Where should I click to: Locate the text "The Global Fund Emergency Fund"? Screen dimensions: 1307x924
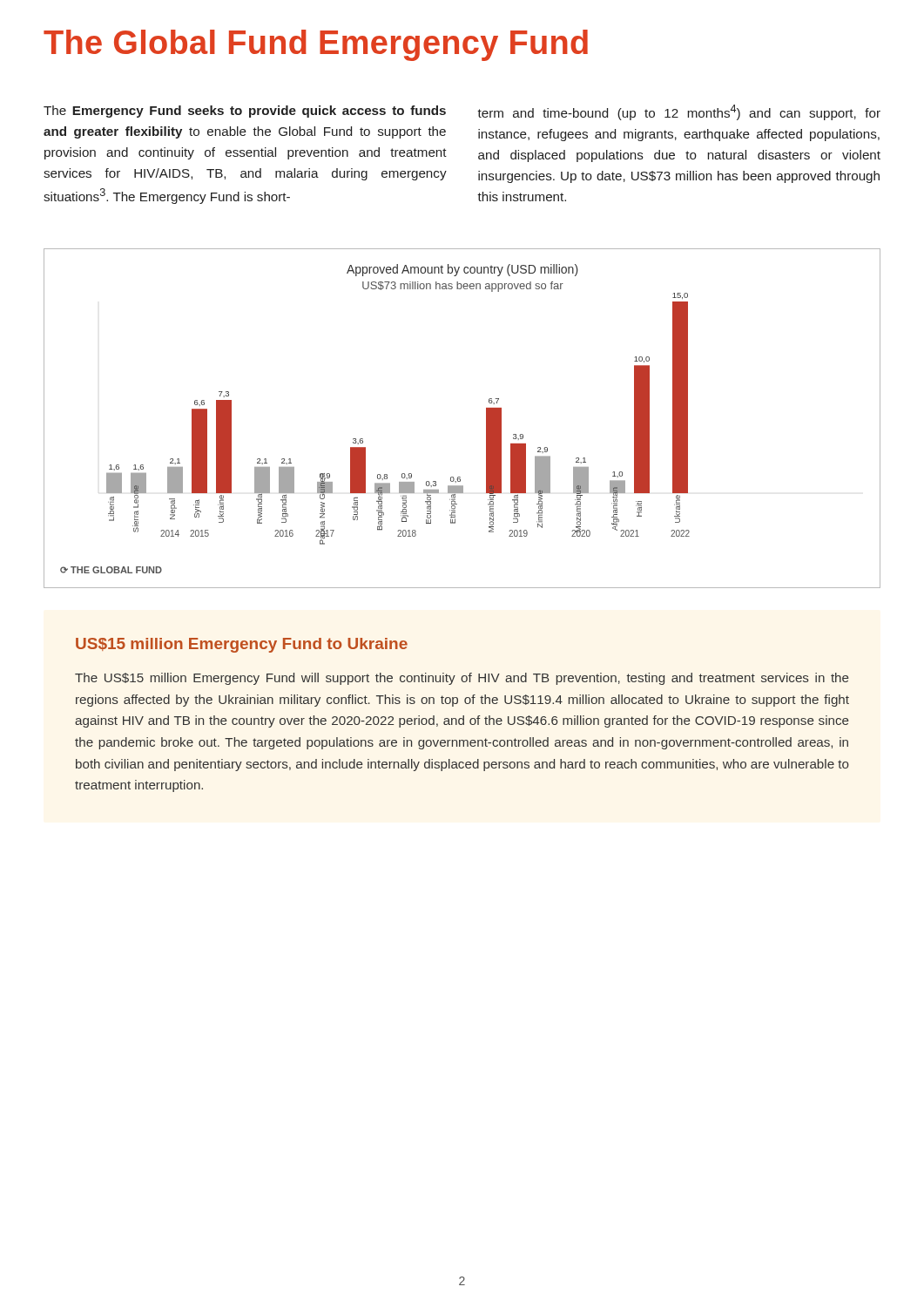click(x=462, y=43)
